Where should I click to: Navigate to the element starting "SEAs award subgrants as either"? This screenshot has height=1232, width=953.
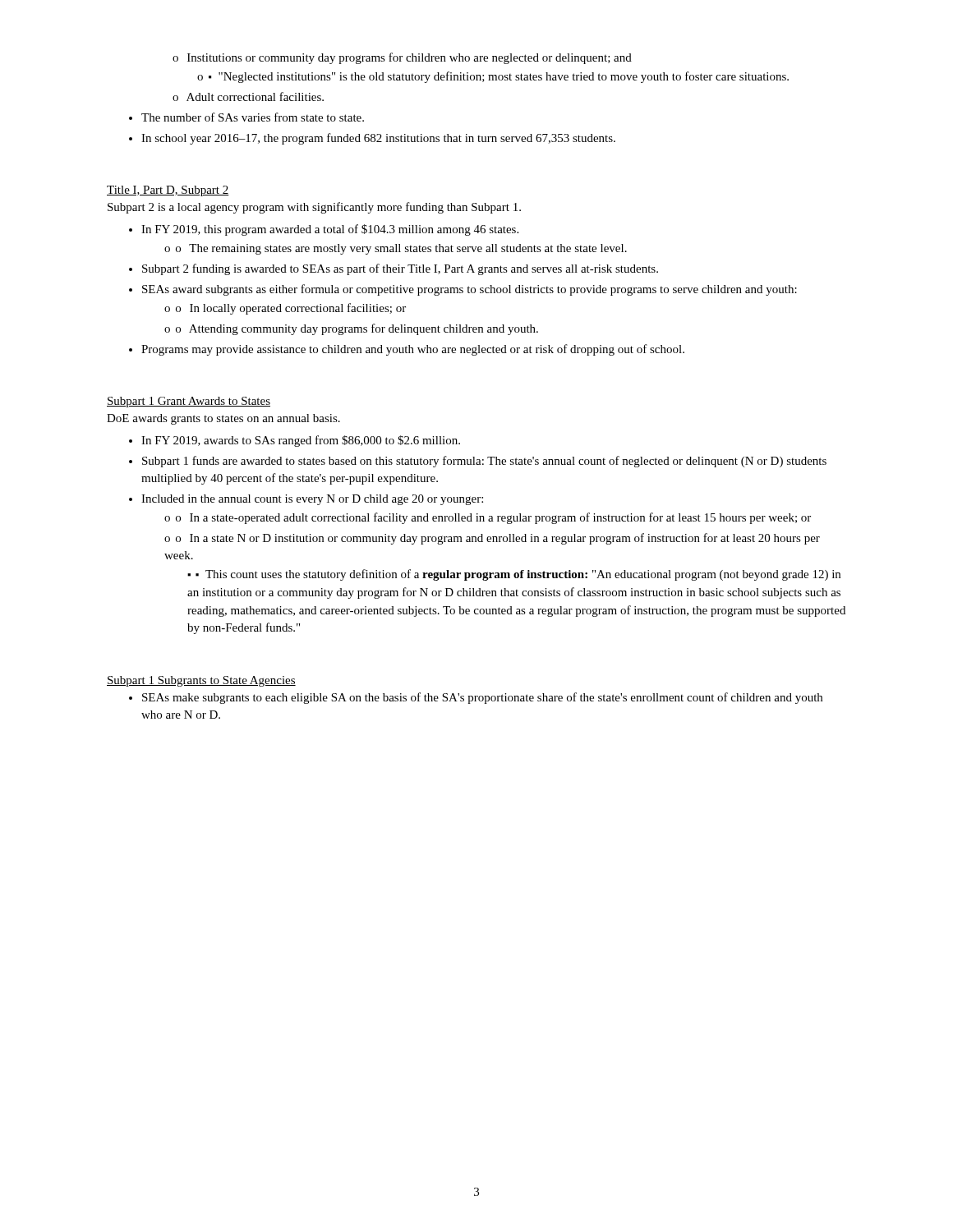point(463,290)
